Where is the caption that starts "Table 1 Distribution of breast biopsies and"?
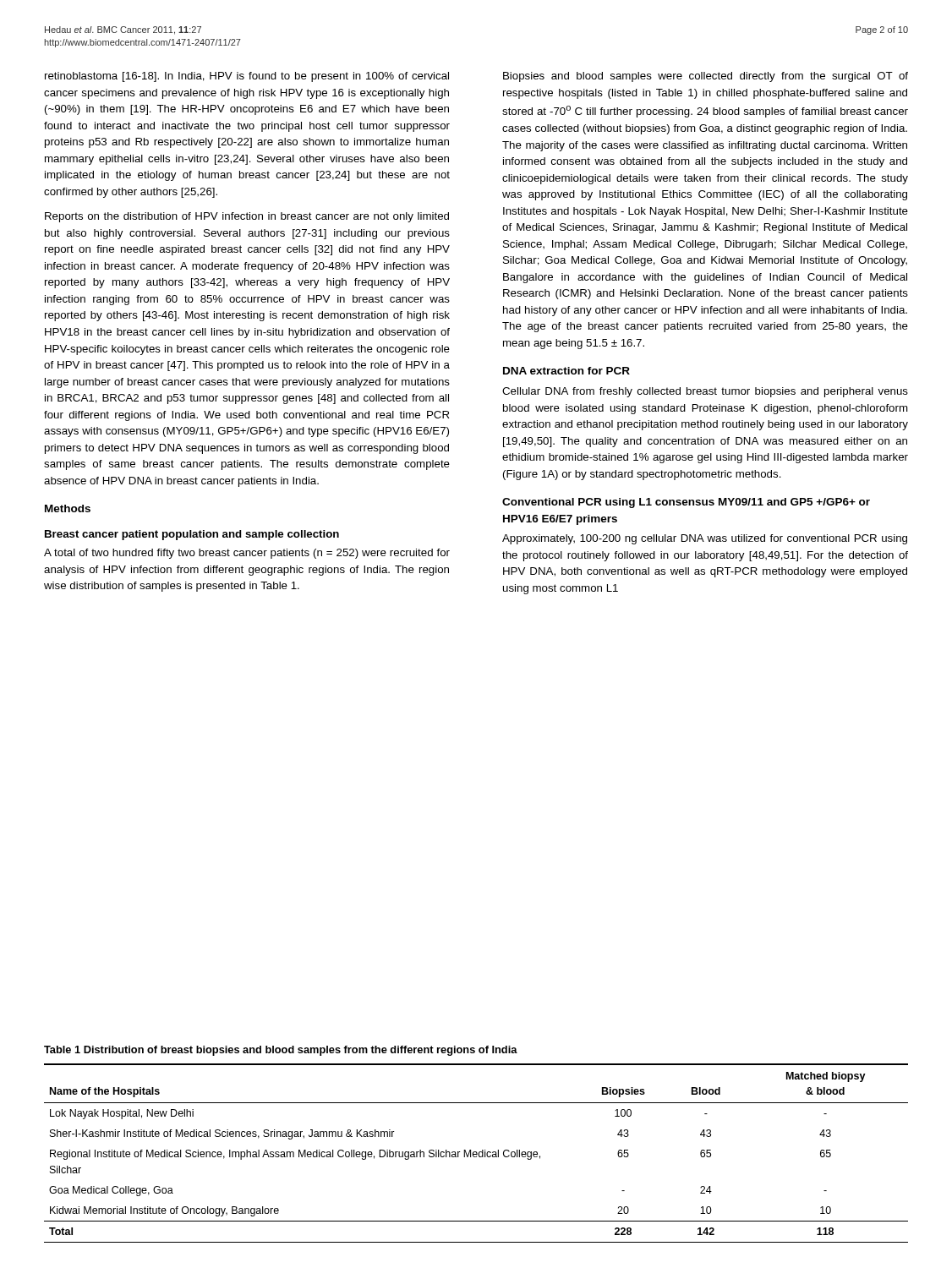The height and width of the screenshot is (1268, 952). click(x=280, y=1050)
